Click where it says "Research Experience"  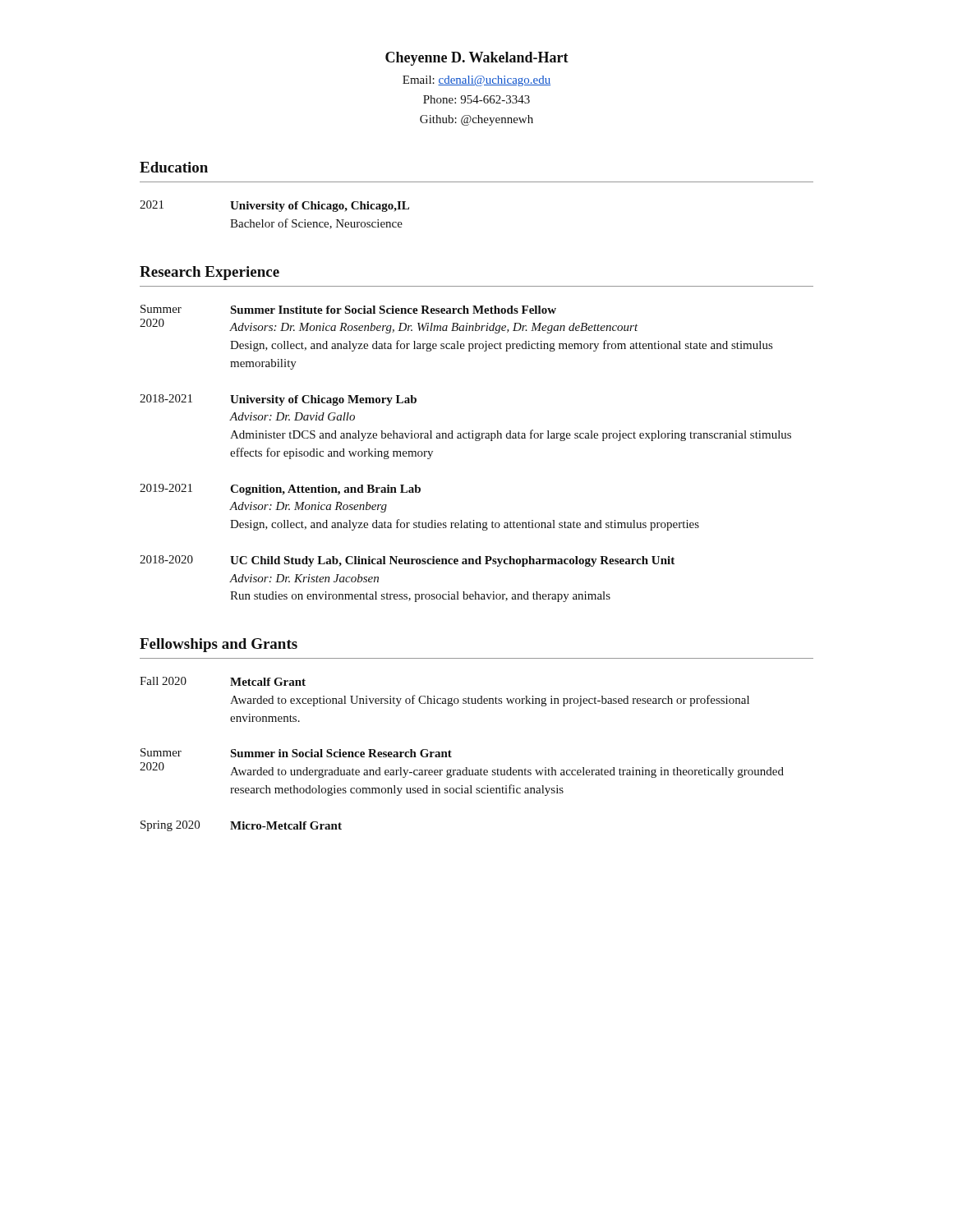pos(210,271)
